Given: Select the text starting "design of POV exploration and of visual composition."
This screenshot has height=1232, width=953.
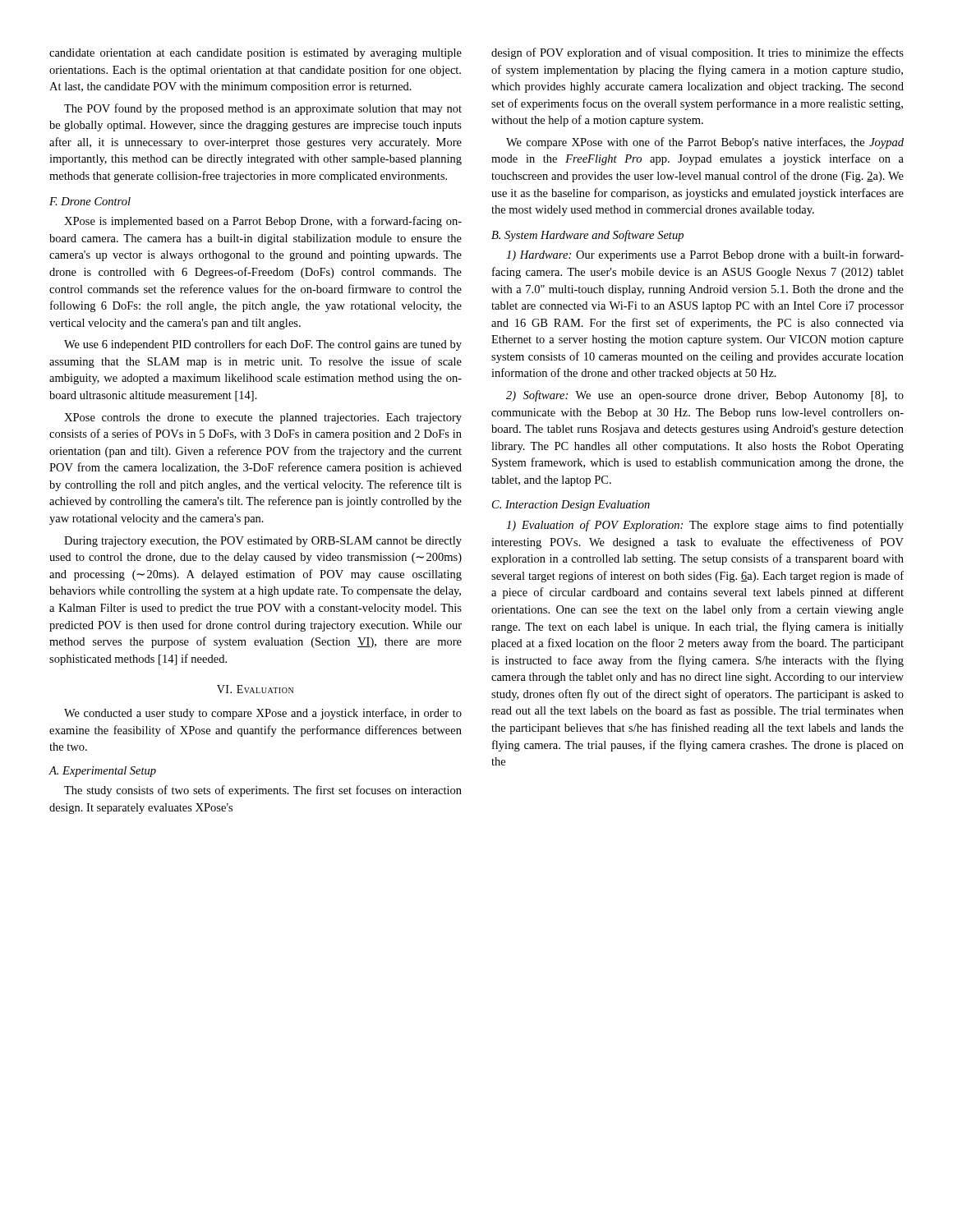Looking at the screenshot, I should pyautogui.click(x=698, y=87).
